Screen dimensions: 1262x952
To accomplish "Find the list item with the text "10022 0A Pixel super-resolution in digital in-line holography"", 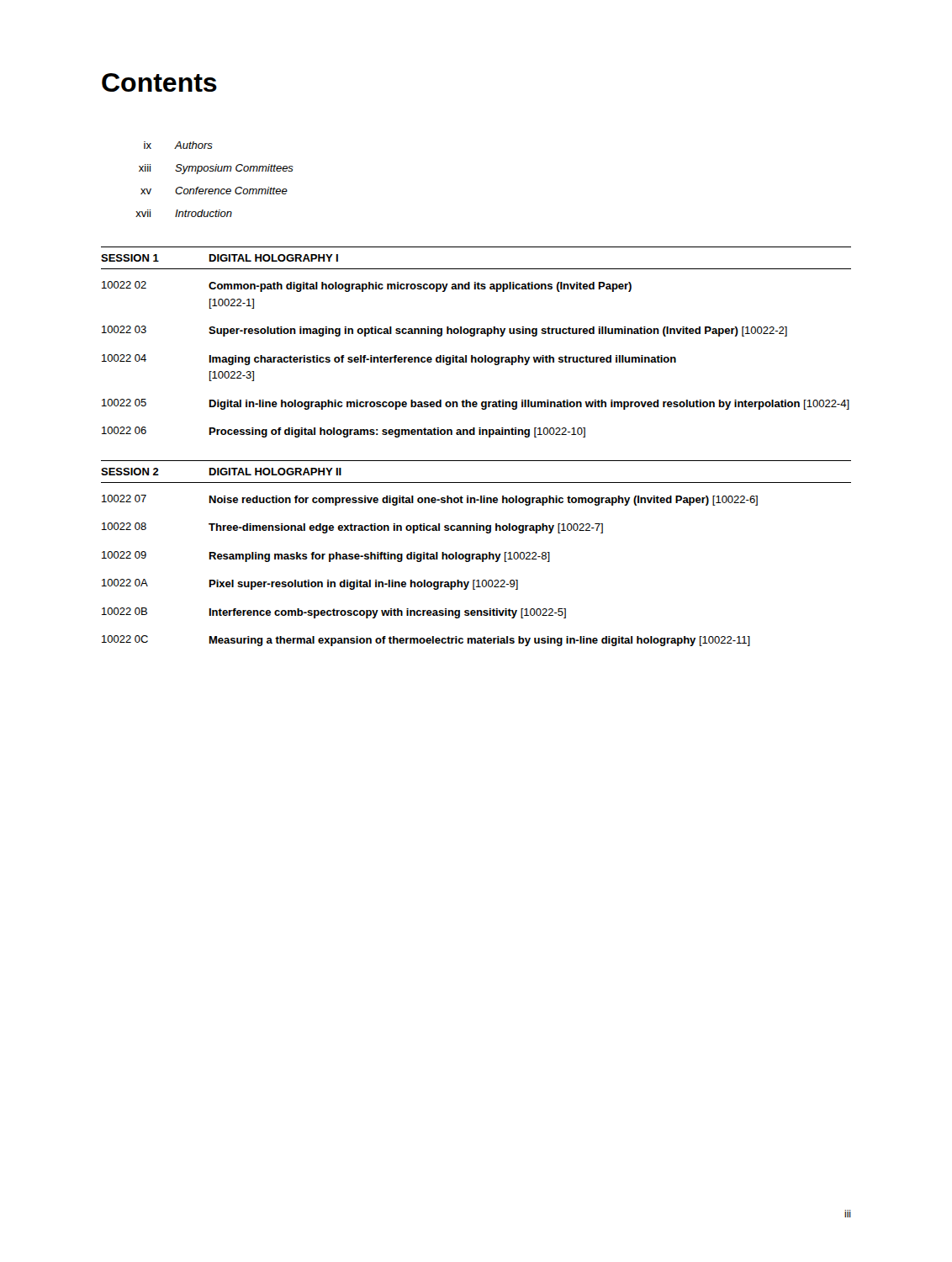I will click(x=310, y=584).
